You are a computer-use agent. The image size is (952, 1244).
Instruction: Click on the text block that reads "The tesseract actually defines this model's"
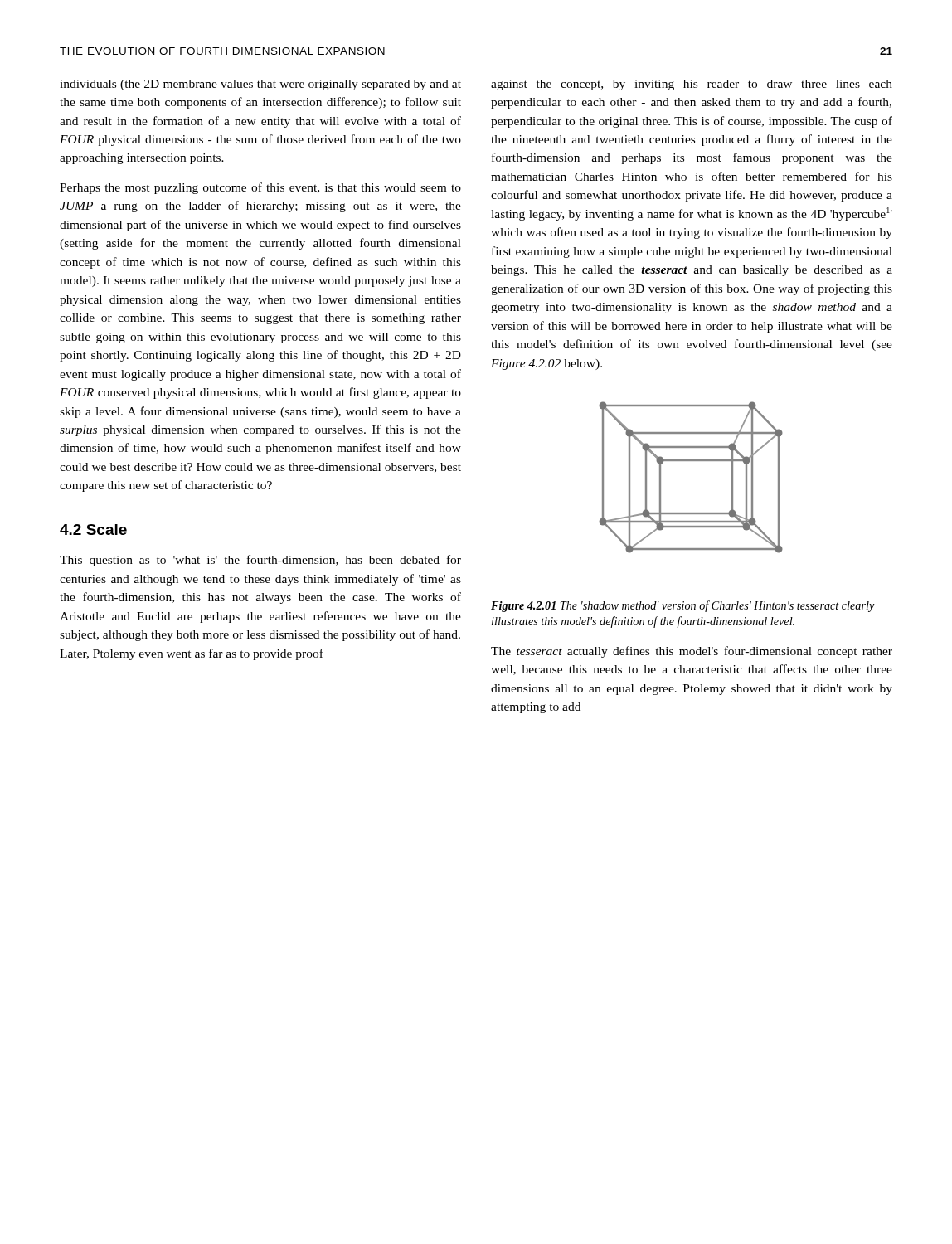tap(692, 679)
